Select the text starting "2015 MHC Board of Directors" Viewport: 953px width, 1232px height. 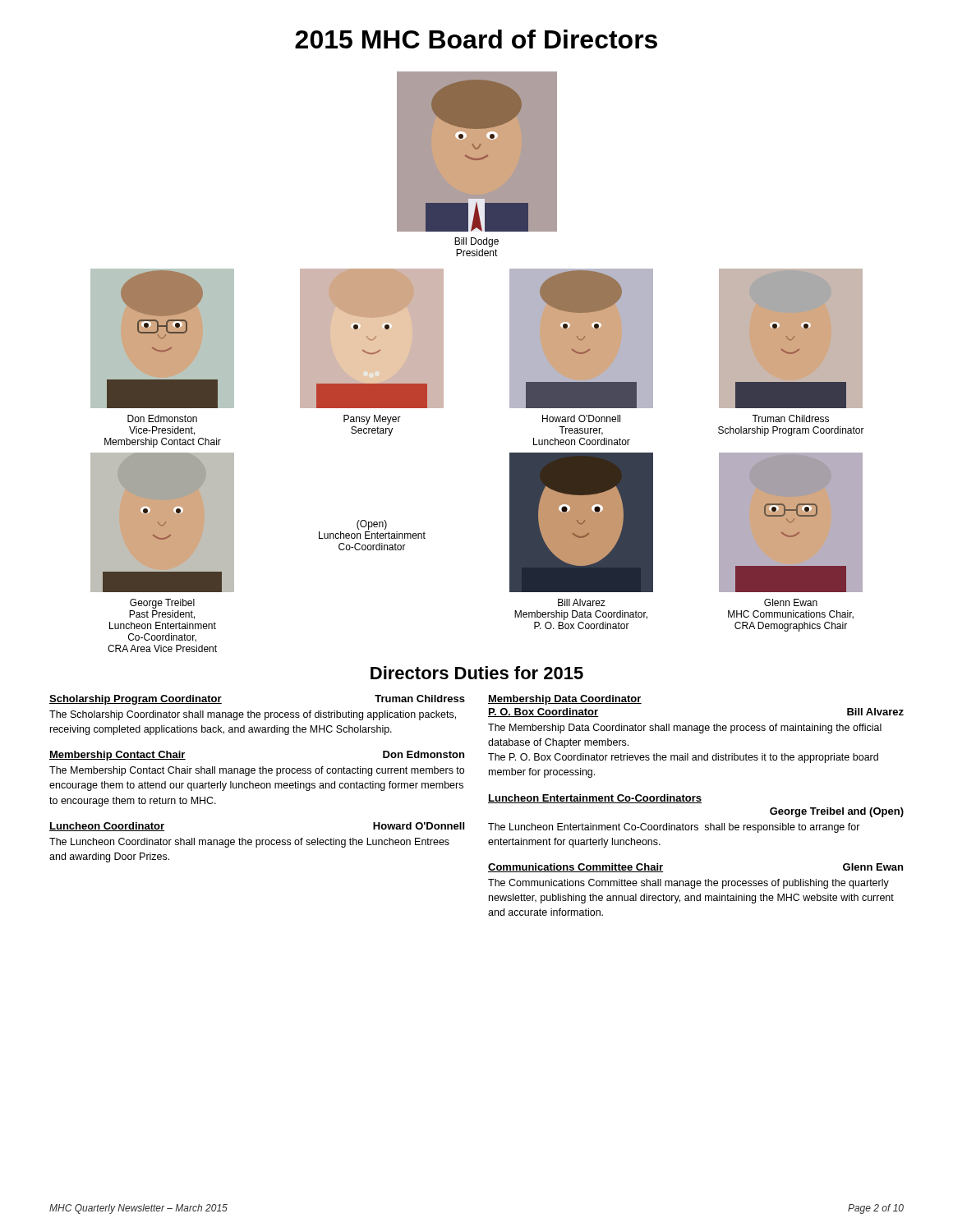pos(476,40)
